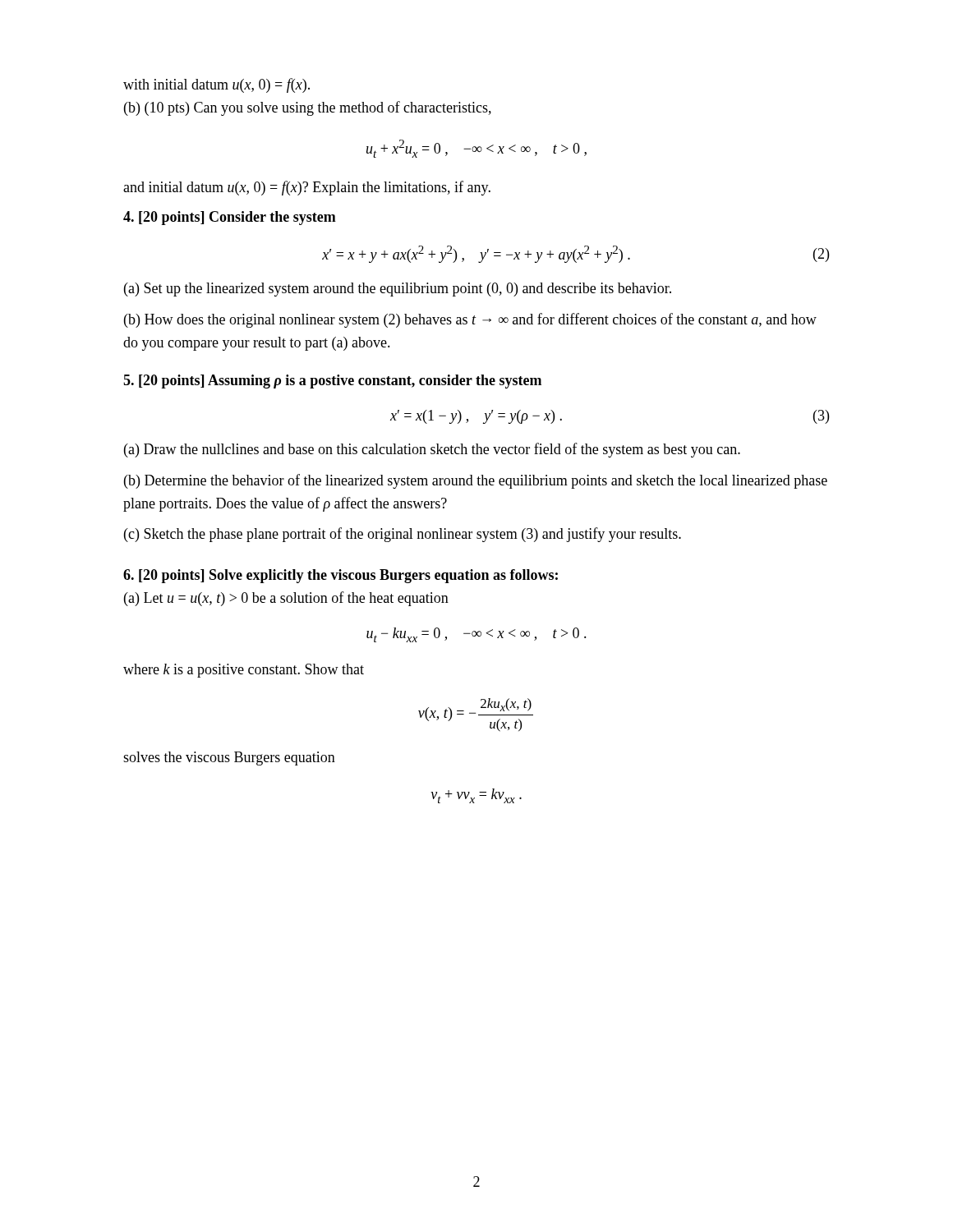Click the passage that begins "and initial datum u(x, 0) = f(x)?"
The width and height of the screenshot is (953, 1232).
(x=307, y=188)
